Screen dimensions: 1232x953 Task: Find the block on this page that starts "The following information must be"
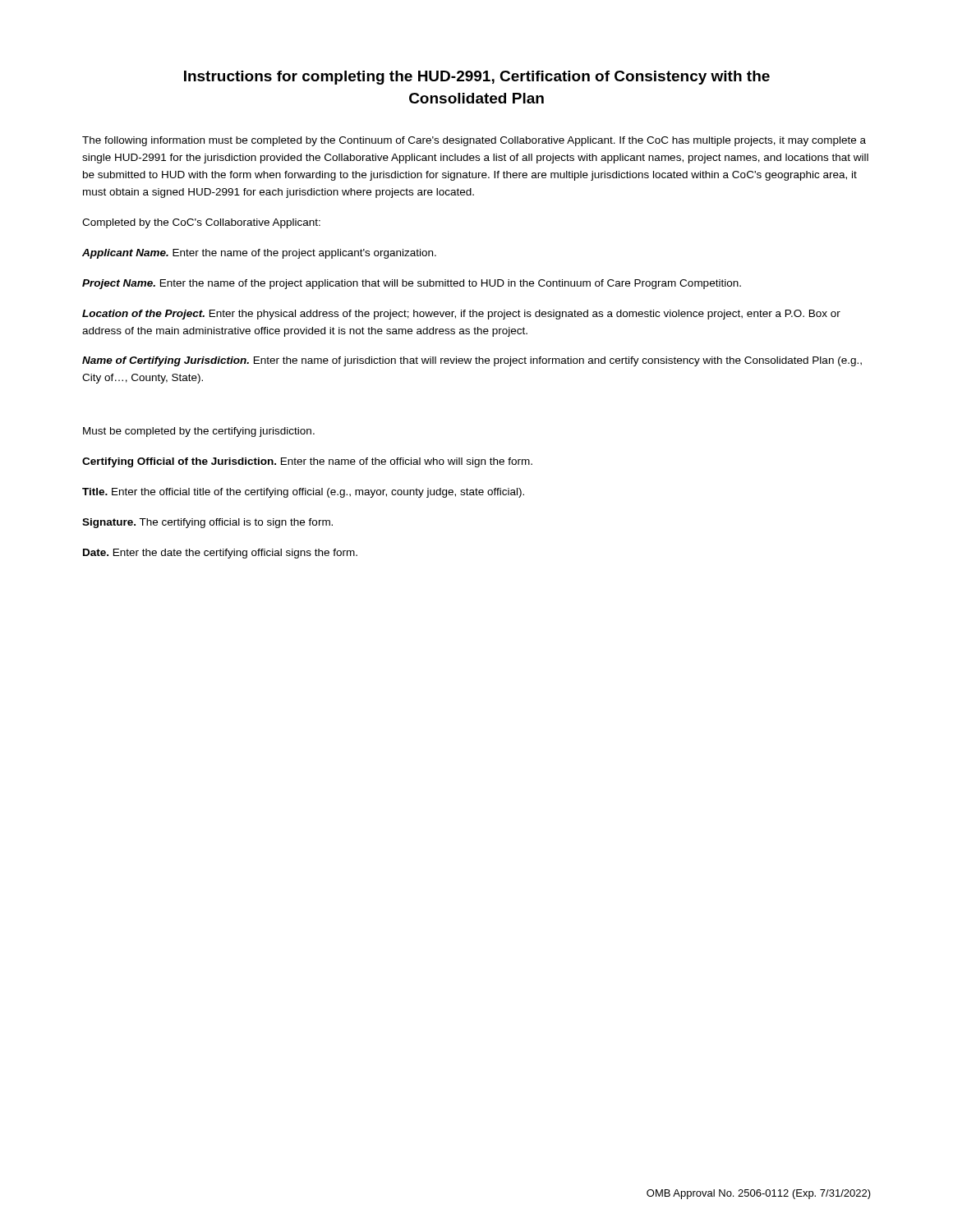click(475, 166)
